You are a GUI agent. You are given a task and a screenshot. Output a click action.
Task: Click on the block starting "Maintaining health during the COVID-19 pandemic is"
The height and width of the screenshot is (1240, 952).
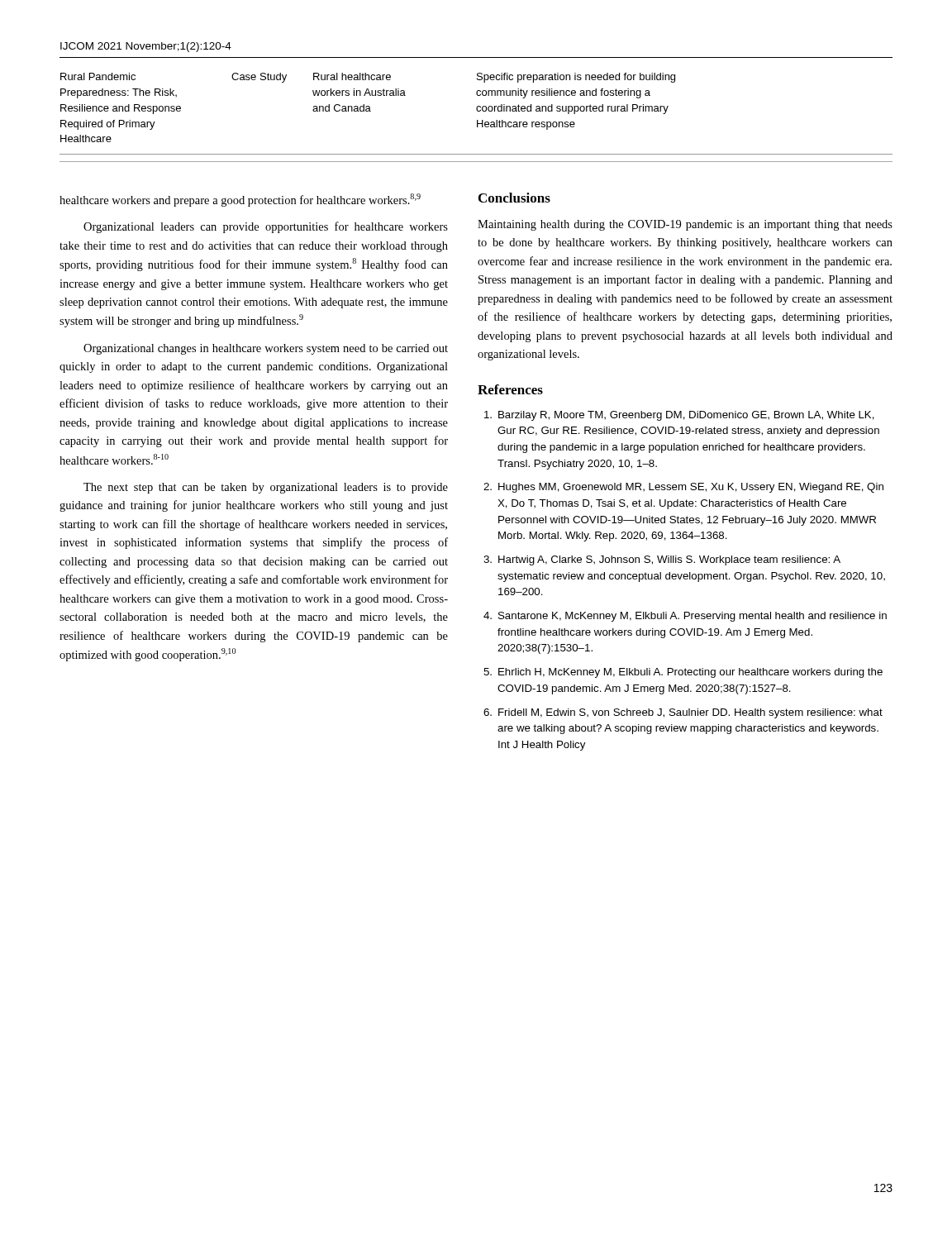685,289
